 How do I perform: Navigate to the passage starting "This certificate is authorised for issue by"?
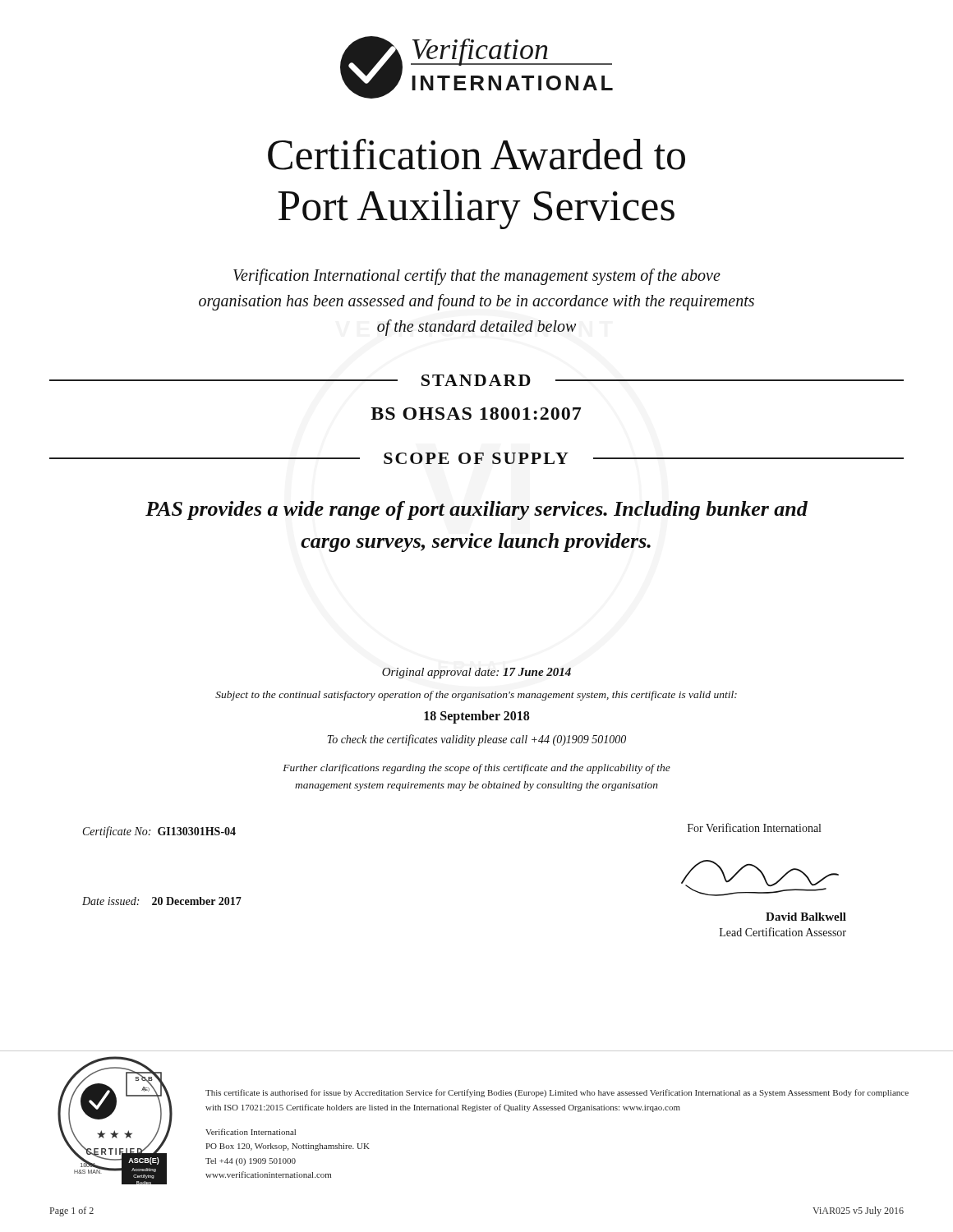(x=557, y=1093)
